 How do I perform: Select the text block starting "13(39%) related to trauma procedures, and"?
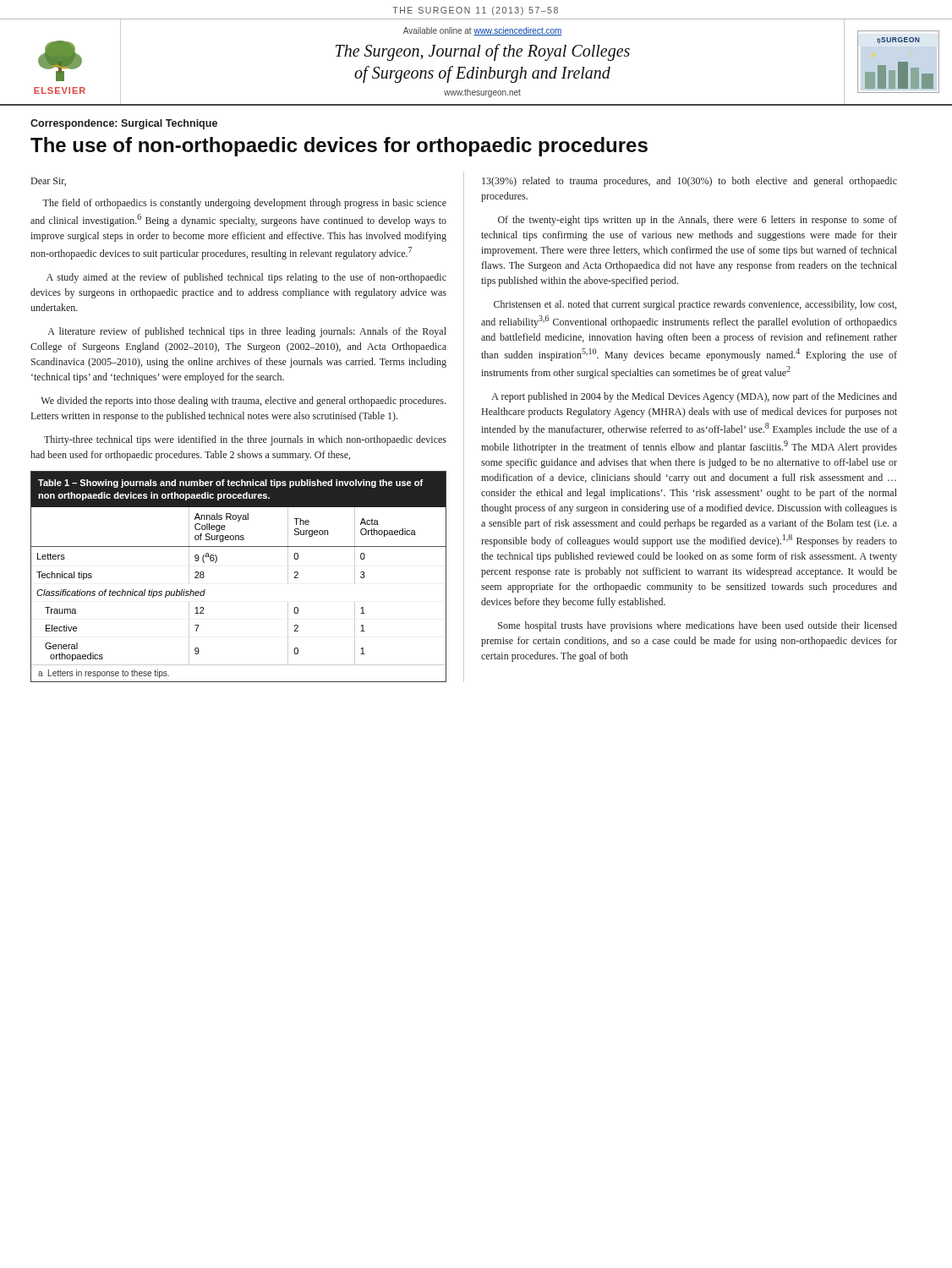[689, 188]
